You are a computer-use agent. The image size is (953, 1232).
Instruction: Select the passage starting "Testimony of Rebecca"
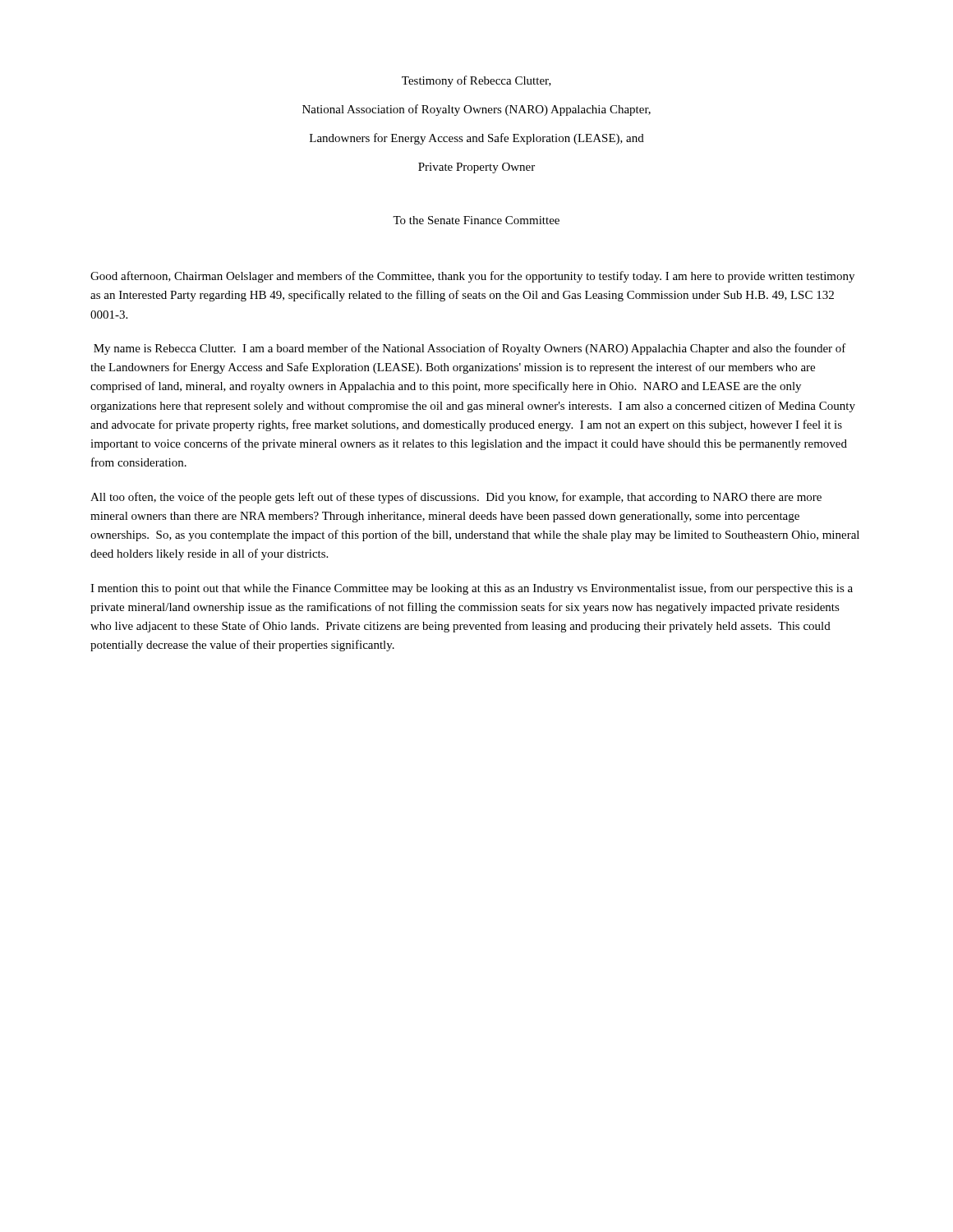[x=476, y=124]
